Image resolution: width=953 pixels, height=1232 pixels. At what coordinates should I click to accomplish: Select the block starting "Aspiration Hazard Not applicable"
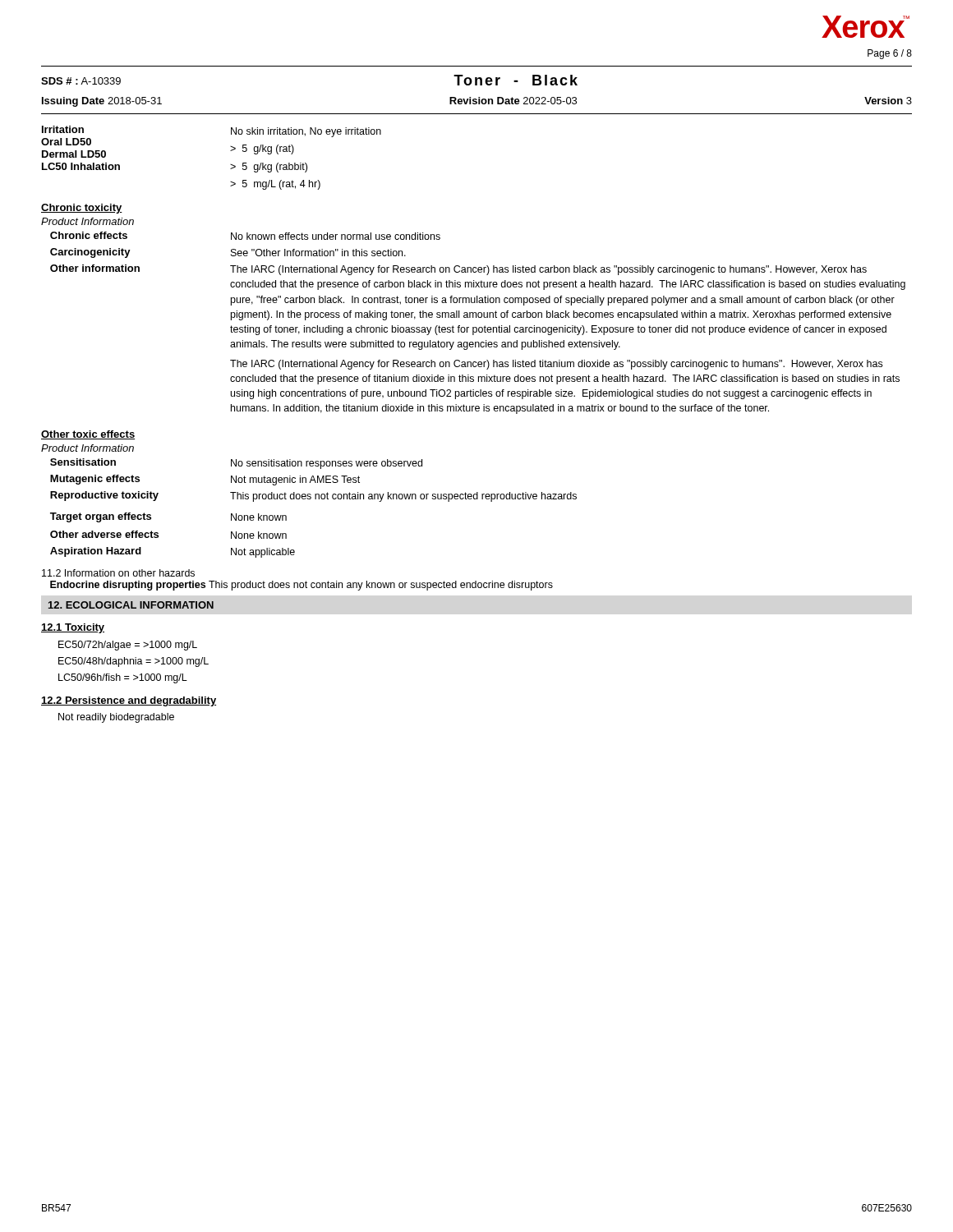point(101,552)
